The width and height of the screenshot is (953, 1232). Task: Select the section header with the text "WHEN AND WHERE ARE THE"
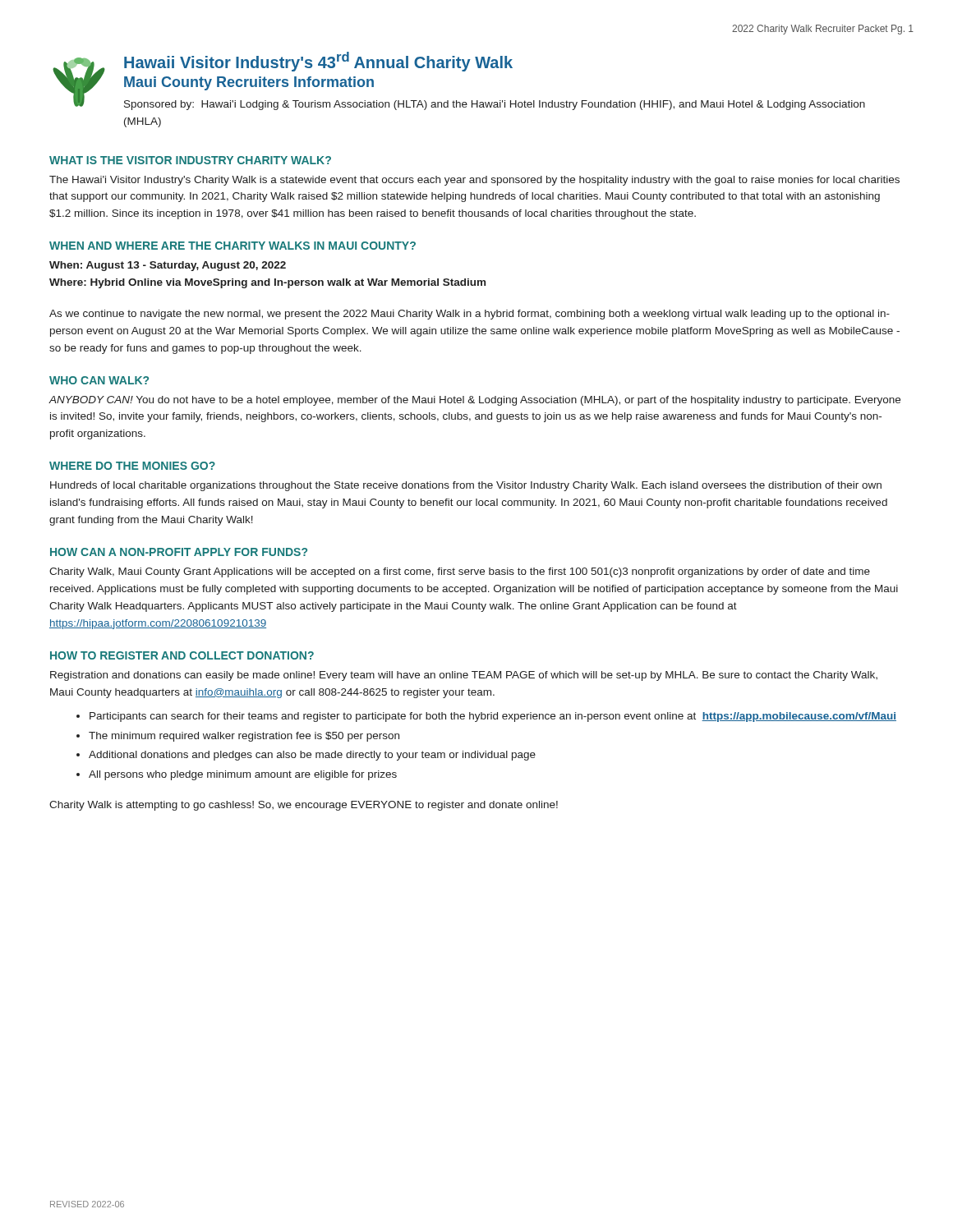[233, 246]
